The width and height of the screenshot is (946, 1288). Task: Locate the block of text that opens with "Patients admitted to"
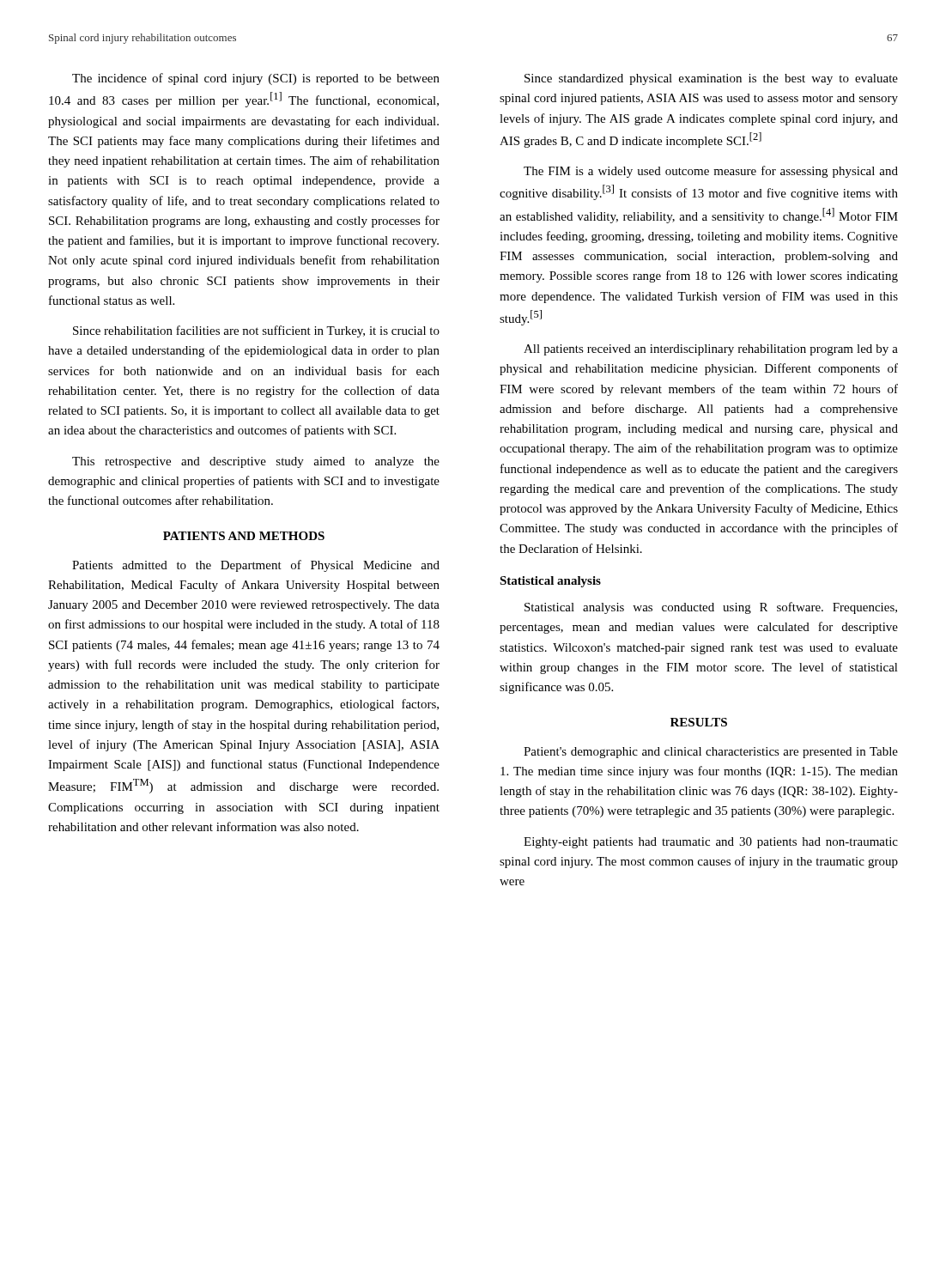click(244, 696)
